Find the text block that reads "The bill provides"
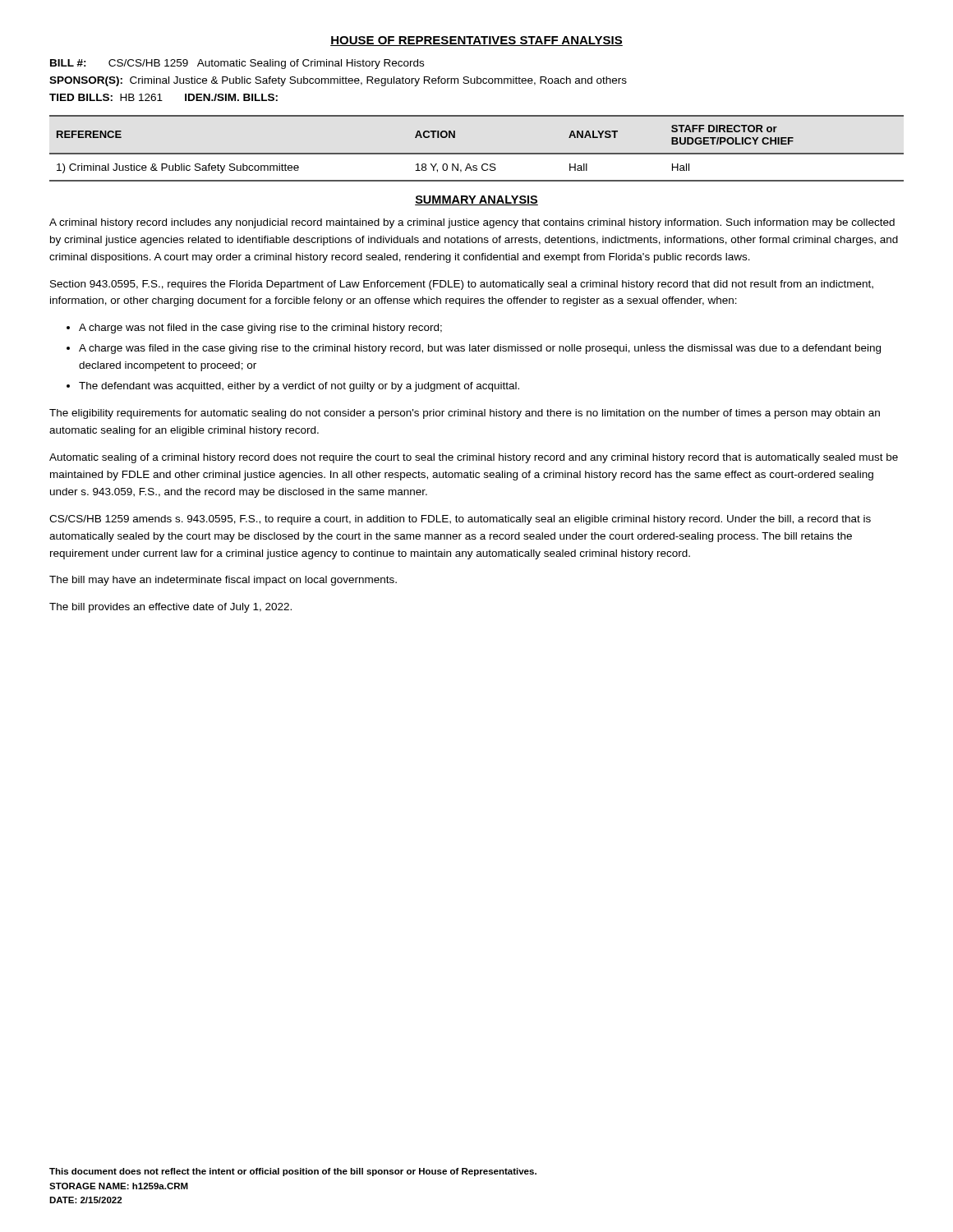 pyautogui.click(x=171, y=607)
